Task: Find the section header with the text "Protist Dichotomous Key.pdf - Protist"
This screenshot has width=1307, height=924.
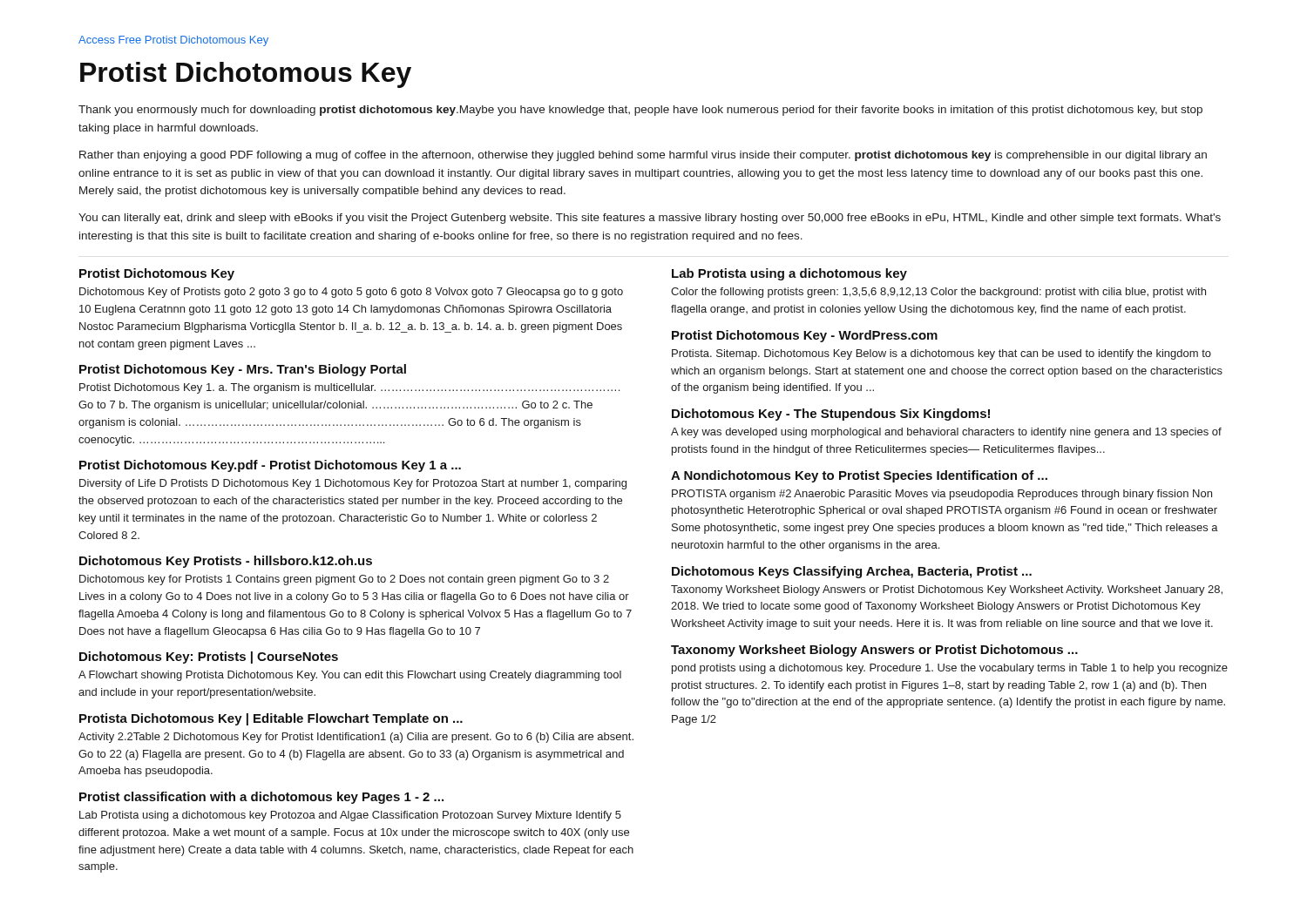Action: tap(270, 465)
